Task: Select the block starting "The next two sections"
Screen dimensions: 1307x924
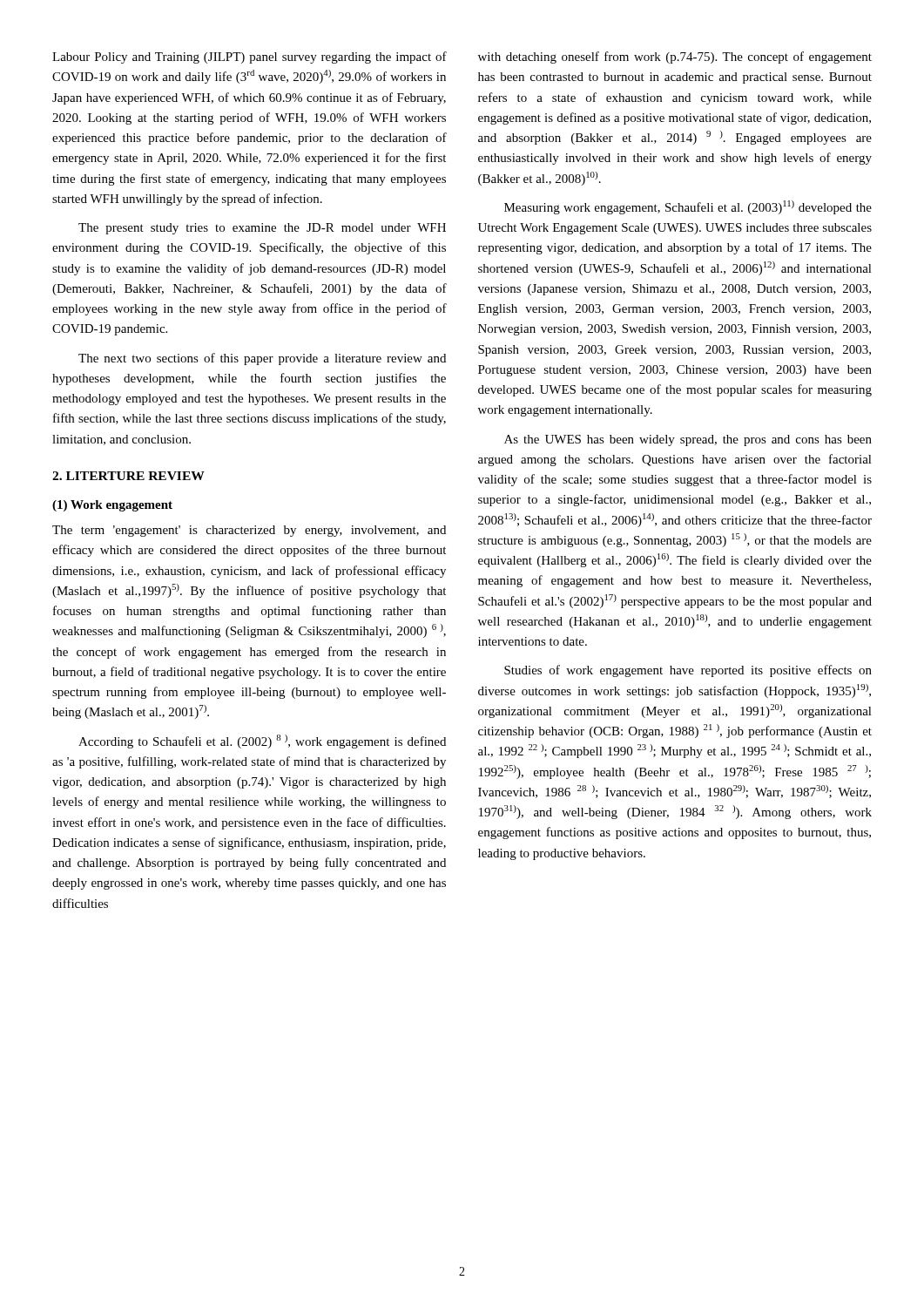Action: [249, 399]
